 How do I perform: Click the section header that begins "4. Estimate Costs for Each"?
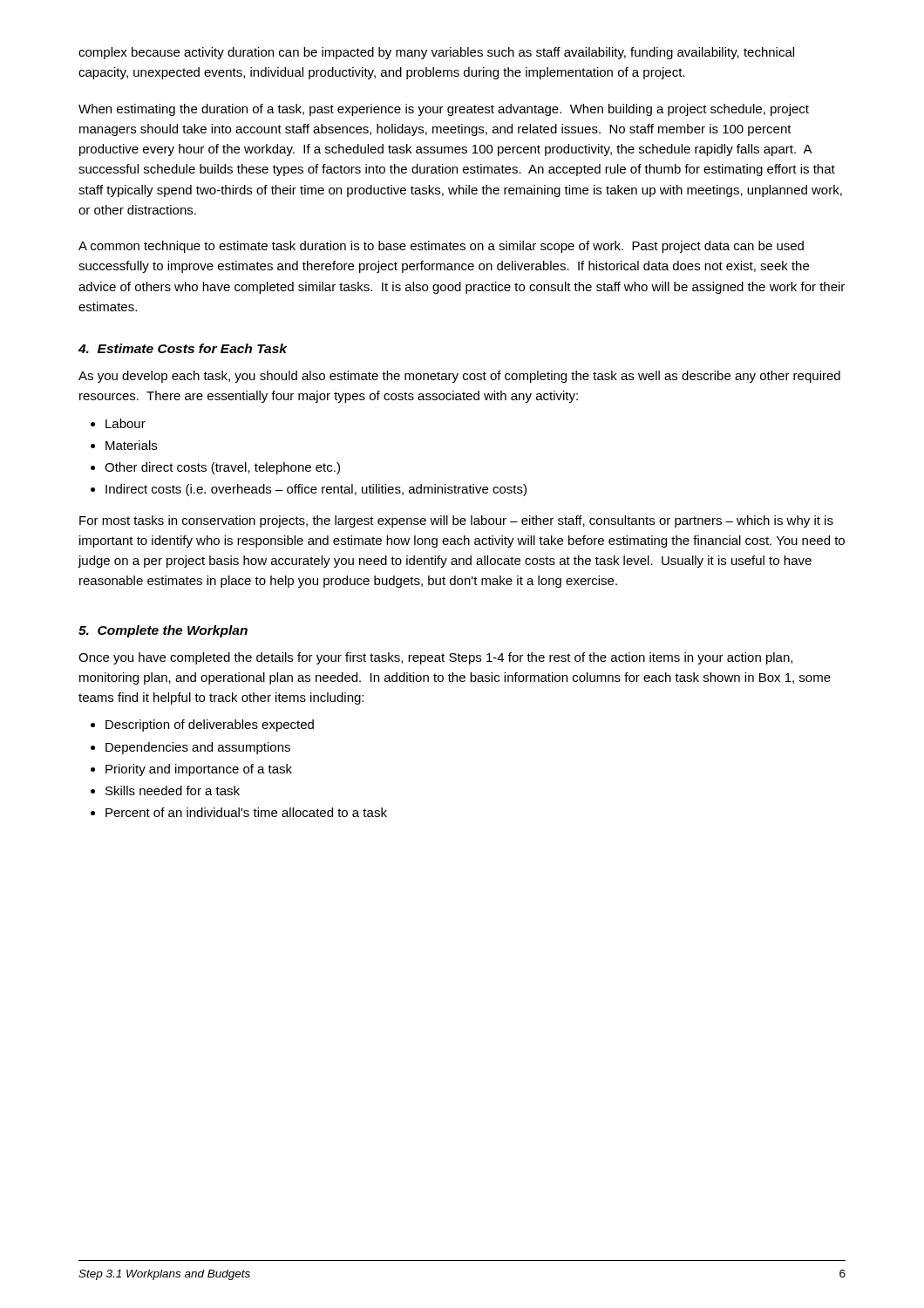click(183, 348)
